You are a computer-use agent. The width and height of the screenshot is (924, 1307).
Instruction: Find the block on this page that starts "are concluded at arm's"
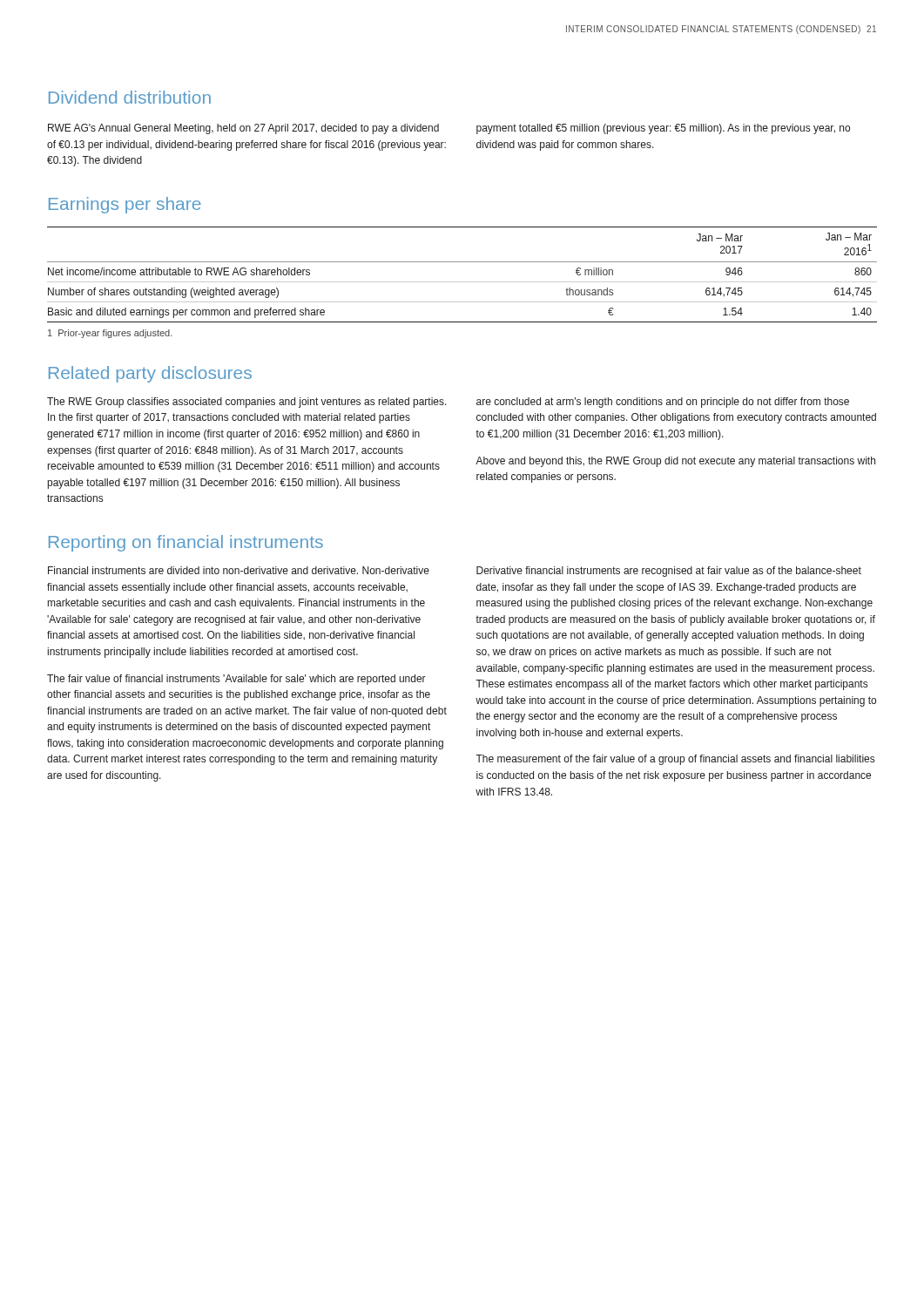click(x=676, y=418)
